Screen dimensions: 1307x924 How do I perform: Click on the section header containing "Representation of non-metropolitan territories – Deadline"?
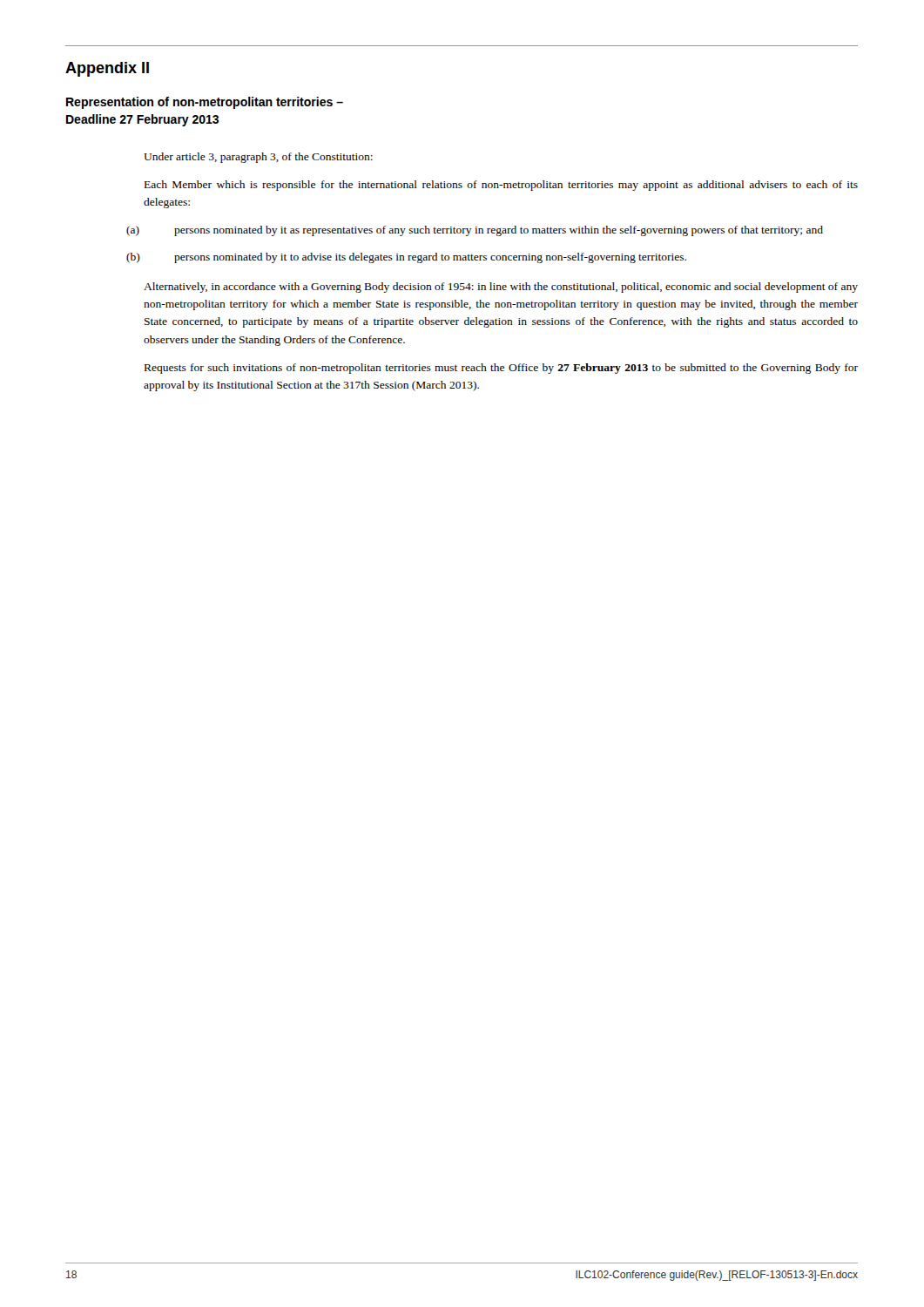pyautogui.click(x=204, y=111)
